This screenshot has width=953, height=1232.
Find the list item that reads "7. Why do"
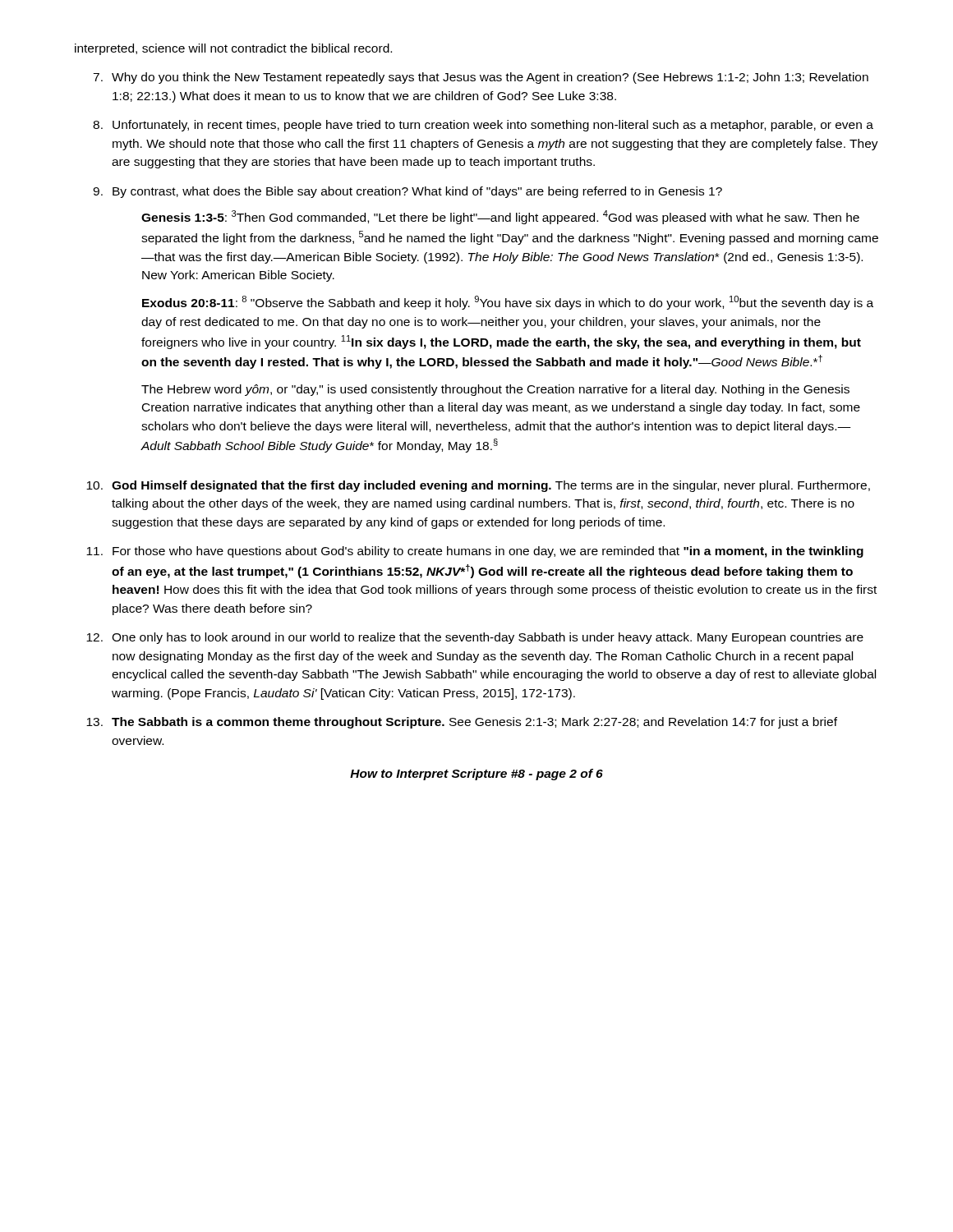[476, 87]
